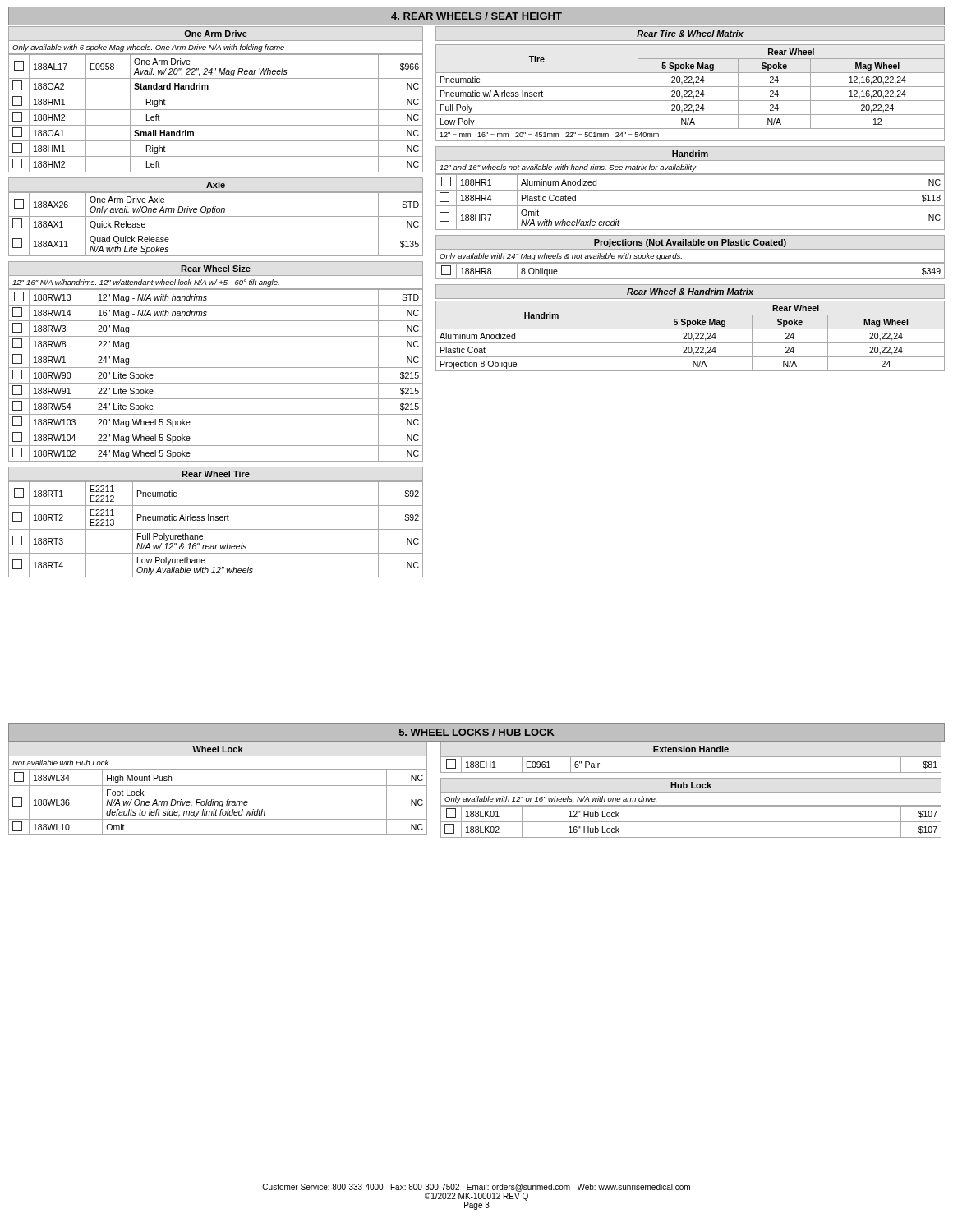The width and height of the screenshot is (953, 1232).
Task: Click on the table containing "16" Hub Lock"
Action: pyautogui.click(x=691, y=822)
